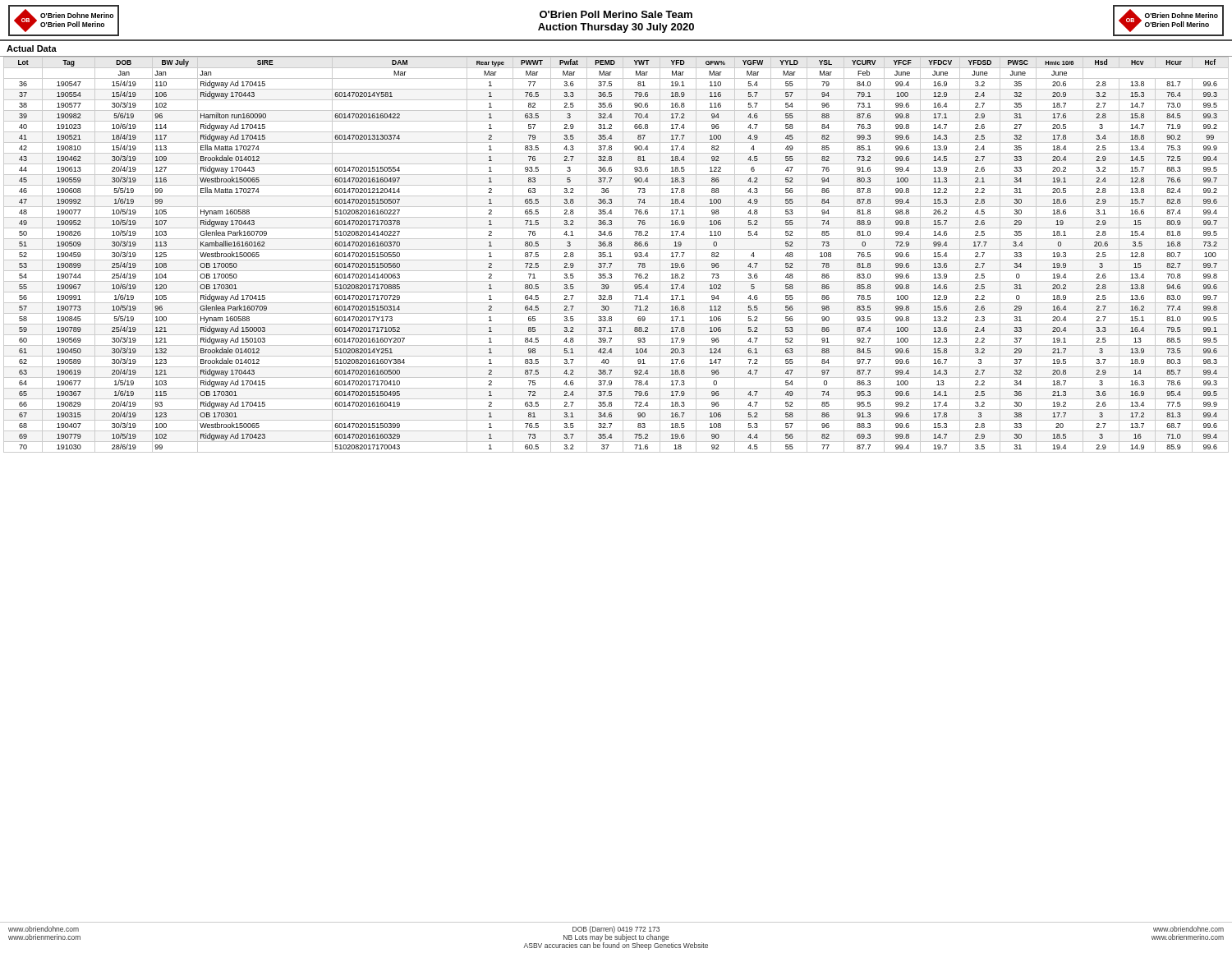Image resolution: width=1232 pixels, height=953 pixels.
Task: Click the table
Action: [616, 255]
